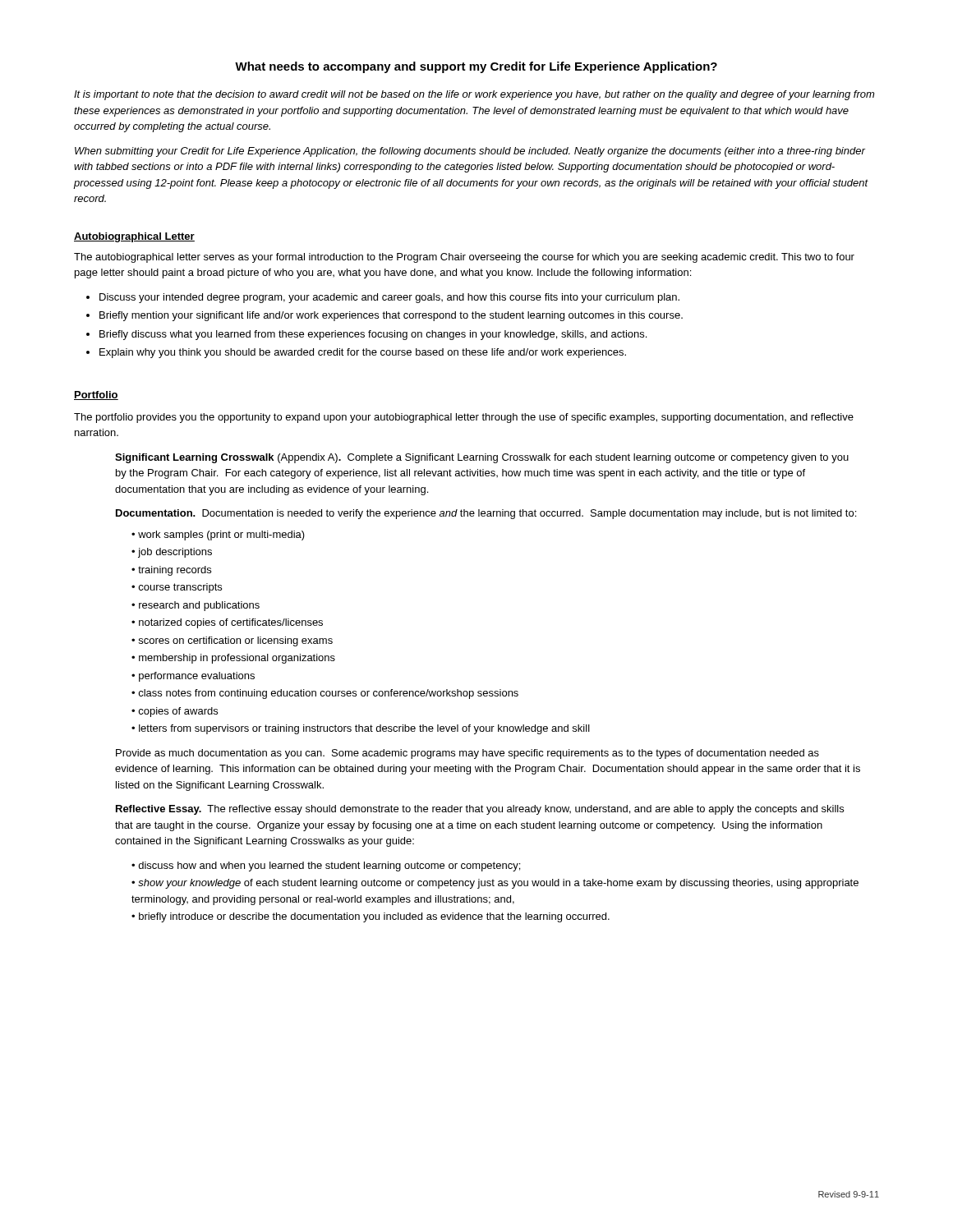Find the list item that reads "job descriptions"
953x1232 pixels.
175,552
